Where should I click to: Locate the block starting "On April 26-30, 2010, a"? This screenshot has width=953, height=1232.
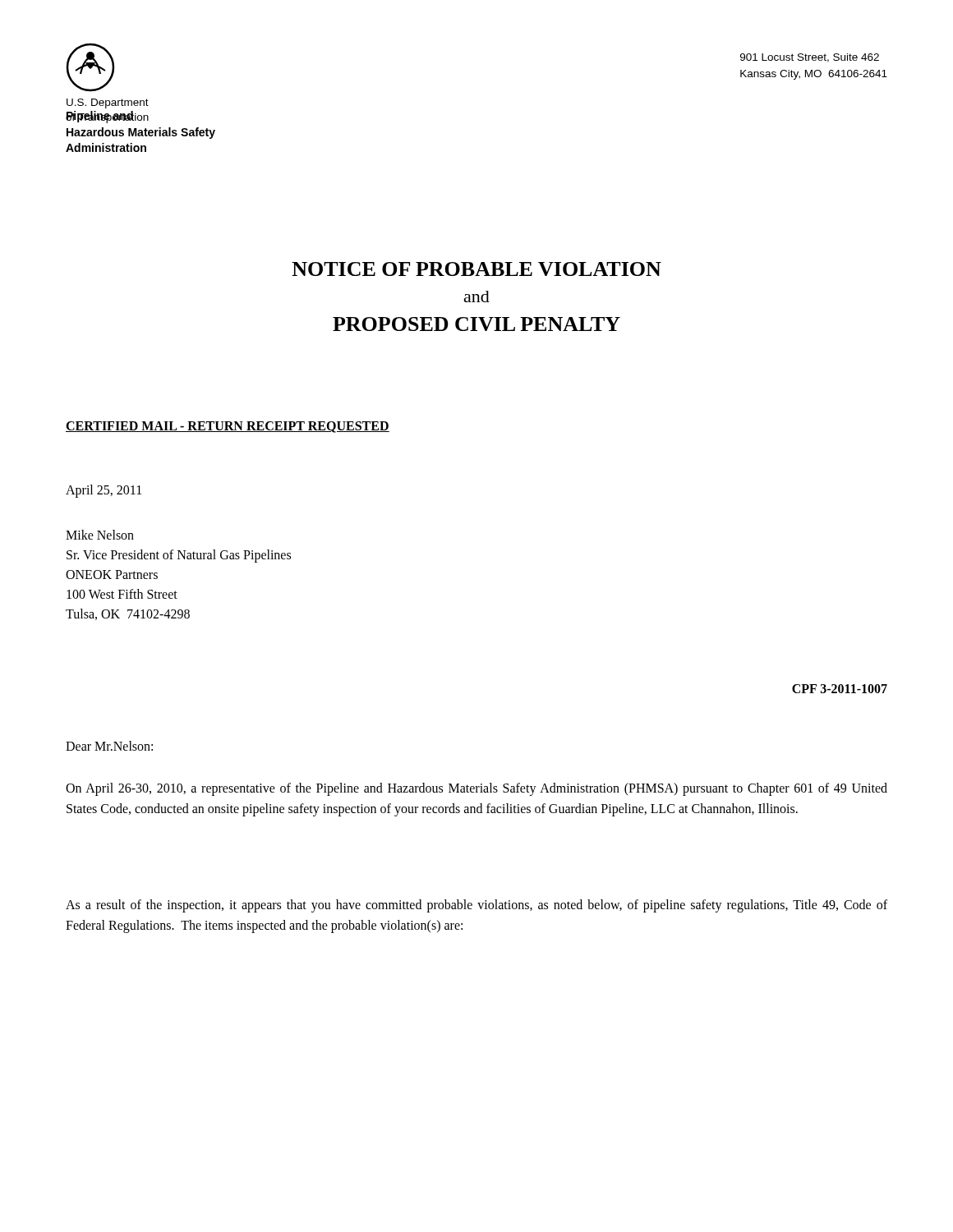point(476,798)
